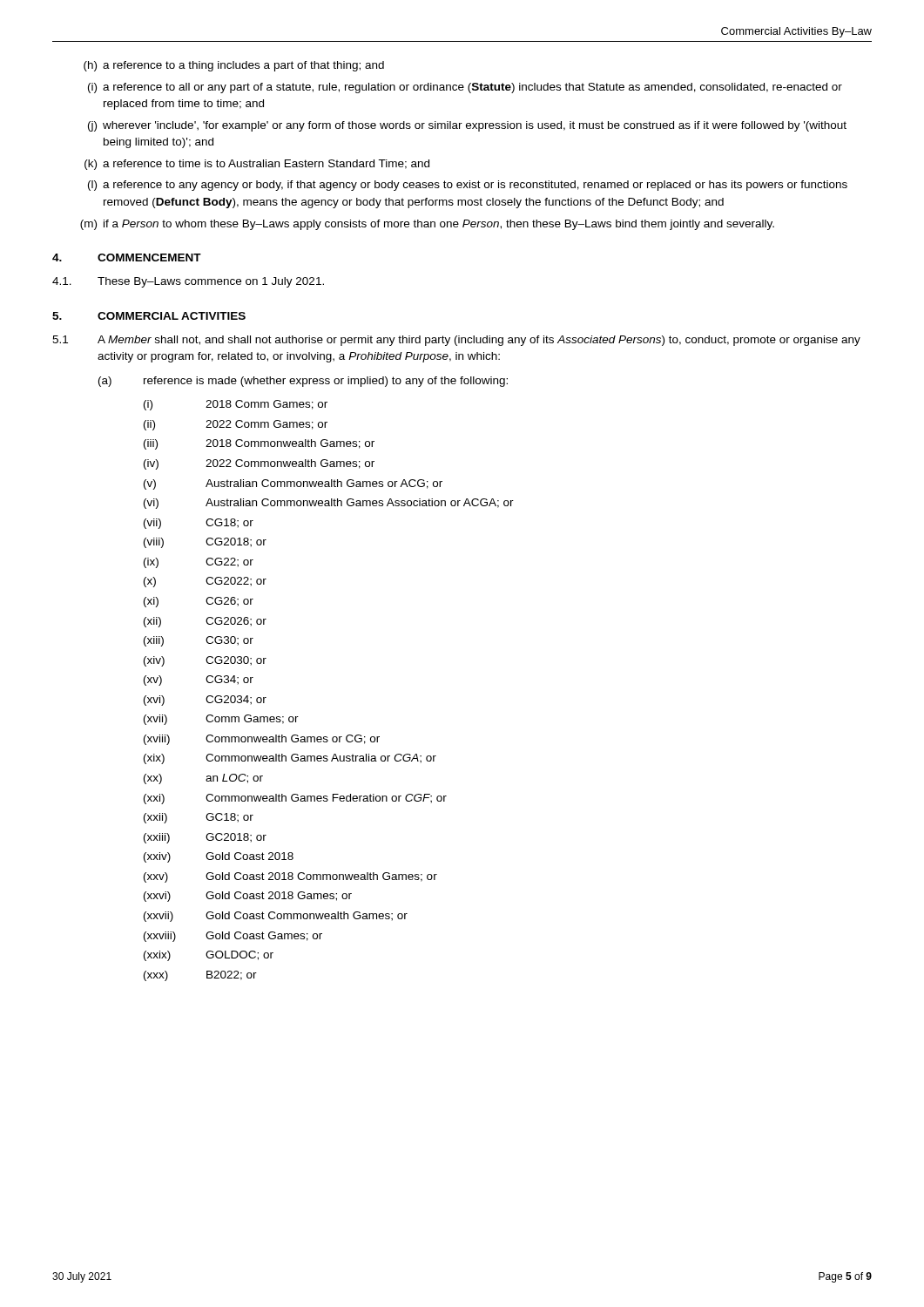The width and height of the screenshot is (924, 1307).
Task: Click on the text starting "(l) a reference to any agency or body,"
Action: pyautogui.click(x=462, y=193)
